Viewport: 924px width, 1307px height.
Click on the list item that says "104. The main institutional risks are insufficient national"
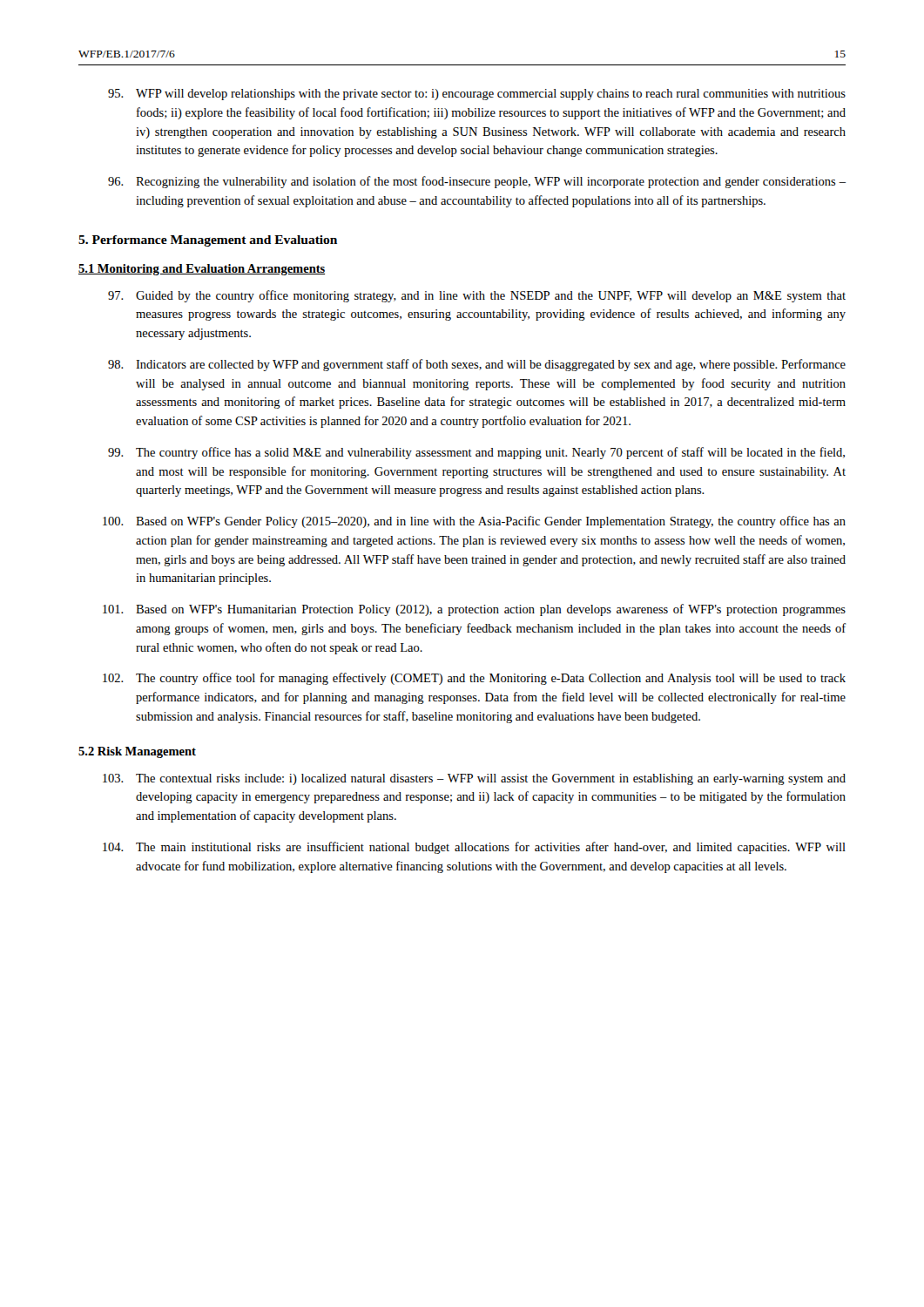coord(462,857)
